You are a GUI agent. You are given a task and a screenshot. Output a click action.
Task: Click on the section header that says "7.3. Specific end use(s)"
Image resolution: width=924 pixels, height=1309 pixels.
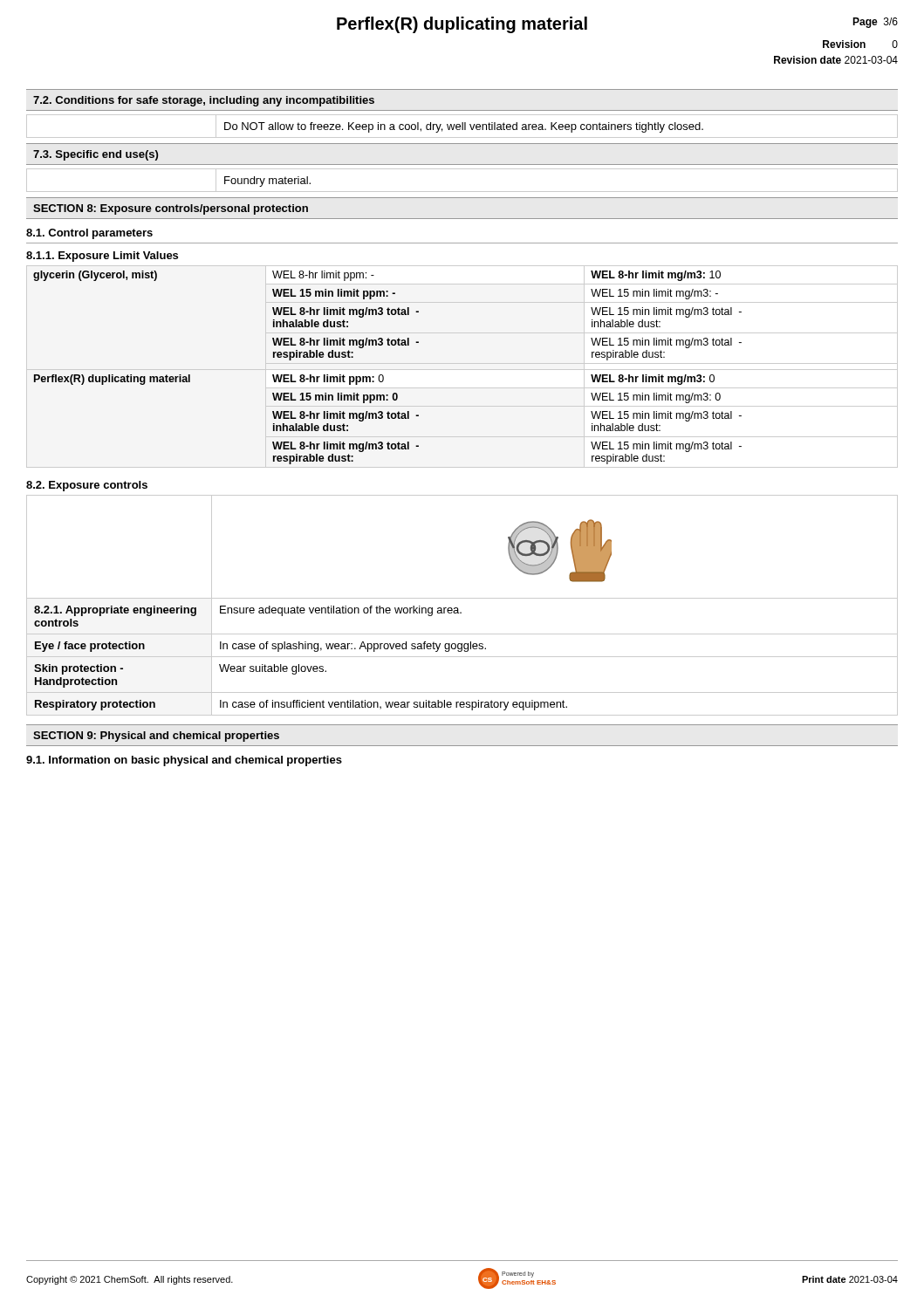click(x=96, y=154)
